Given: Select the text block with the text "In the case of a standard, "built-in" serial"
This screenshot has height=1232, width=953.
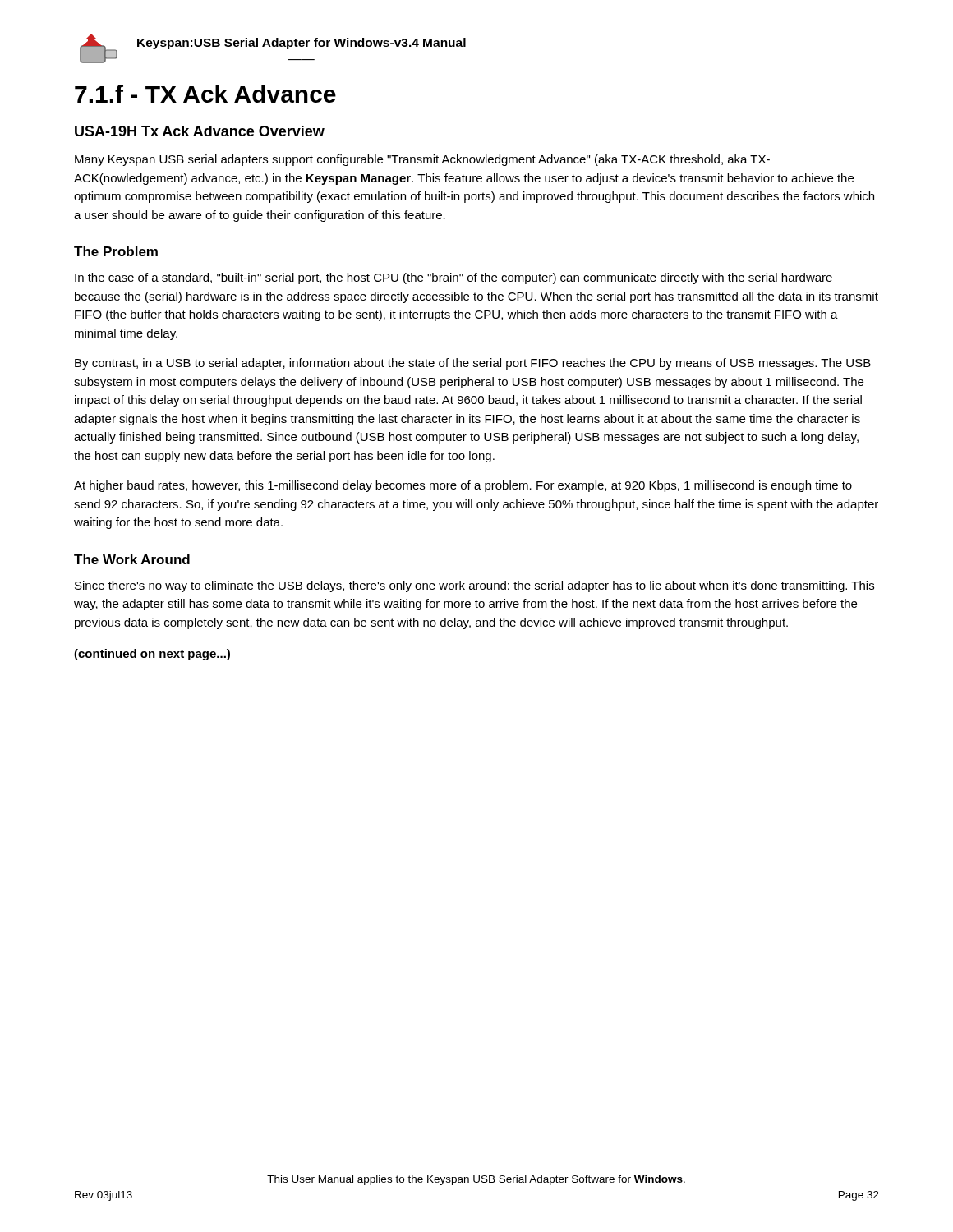Looking at the screenshot, I should [476, 305].
